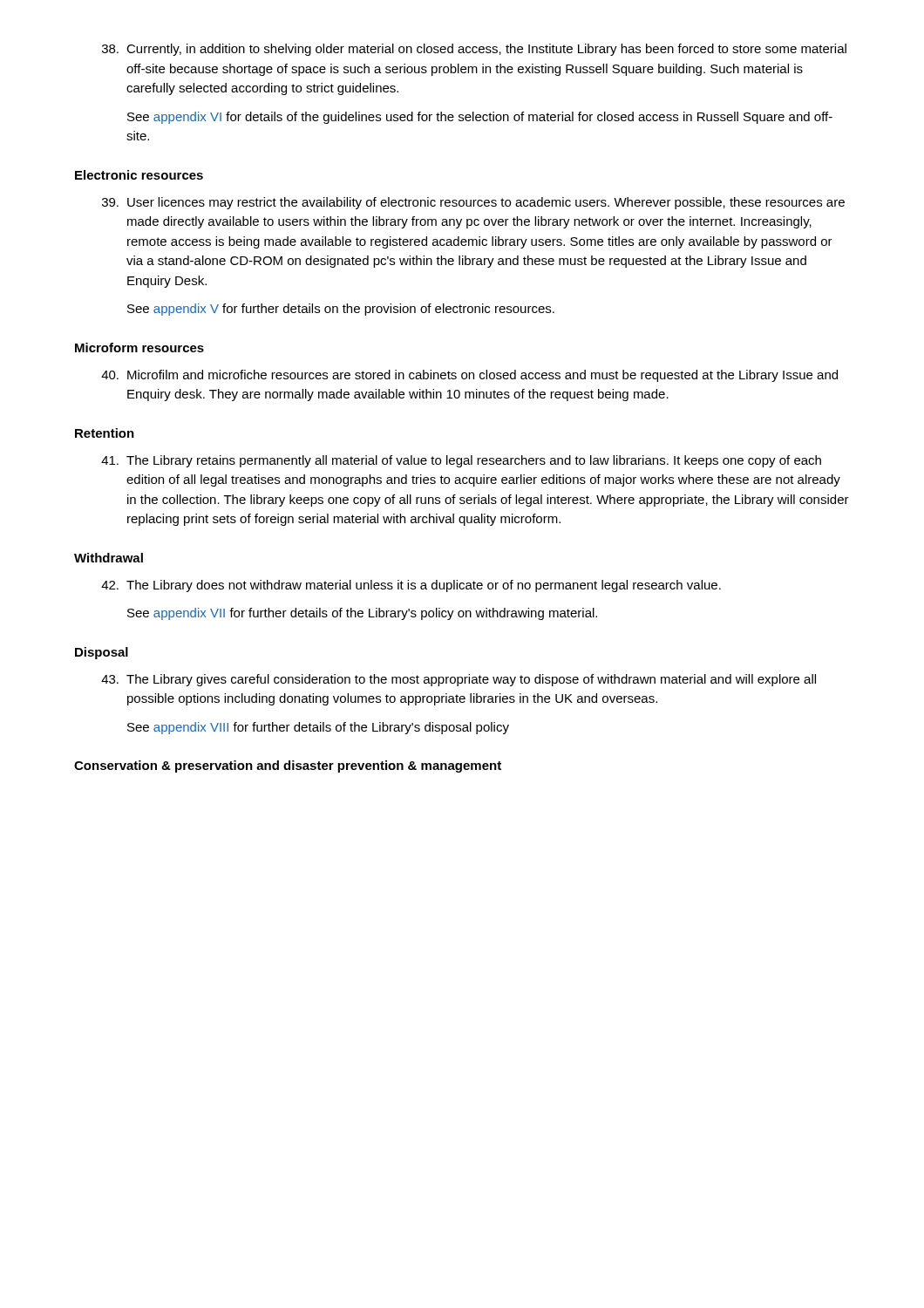Click on the block starting "42. The Library"
Viewport: 924px width, 1308px height.
point(462,585)
